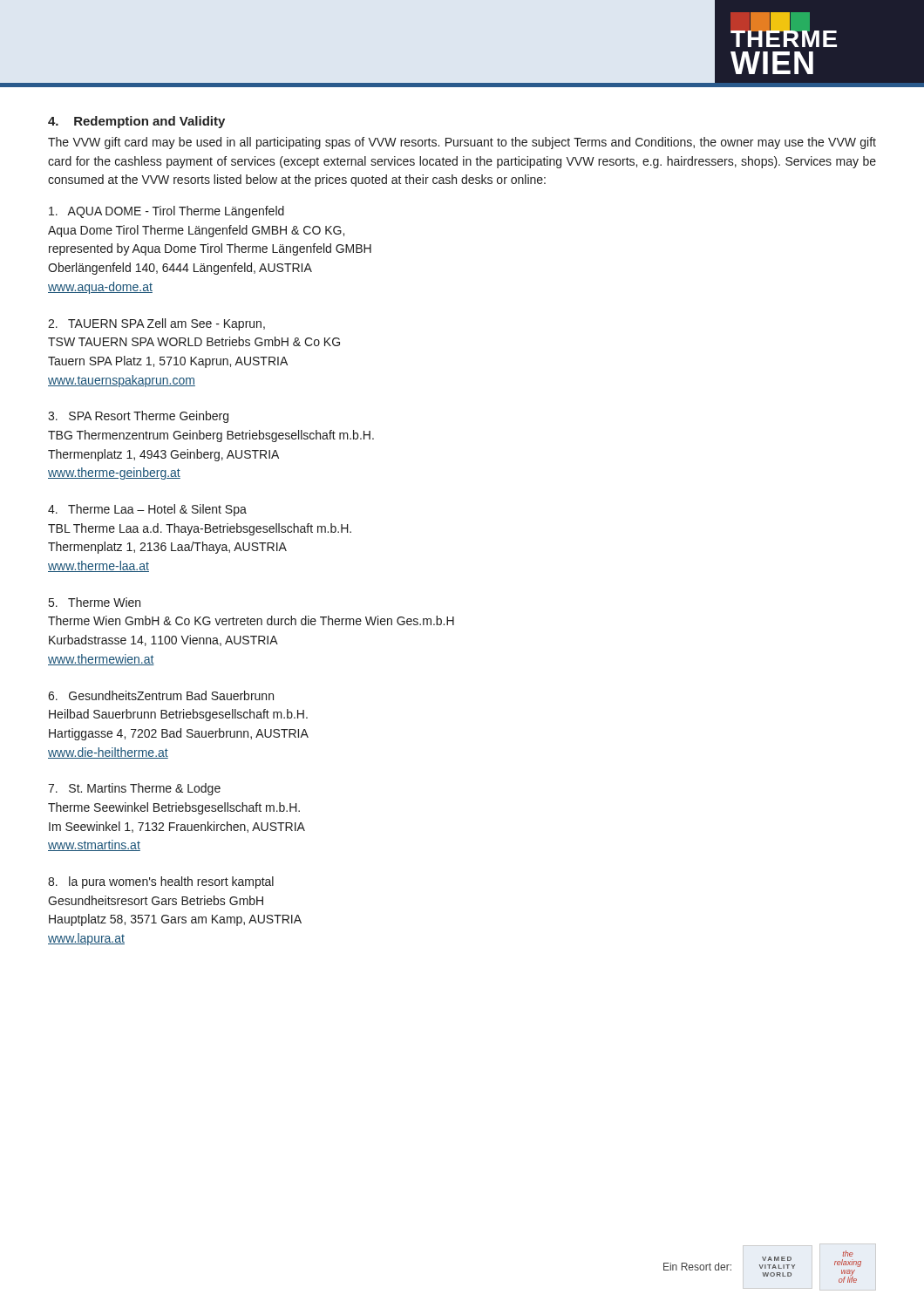Locate the list item that reads "4. Therme Laa –"
Screen dimensions: 1308x924
point(200,538)
